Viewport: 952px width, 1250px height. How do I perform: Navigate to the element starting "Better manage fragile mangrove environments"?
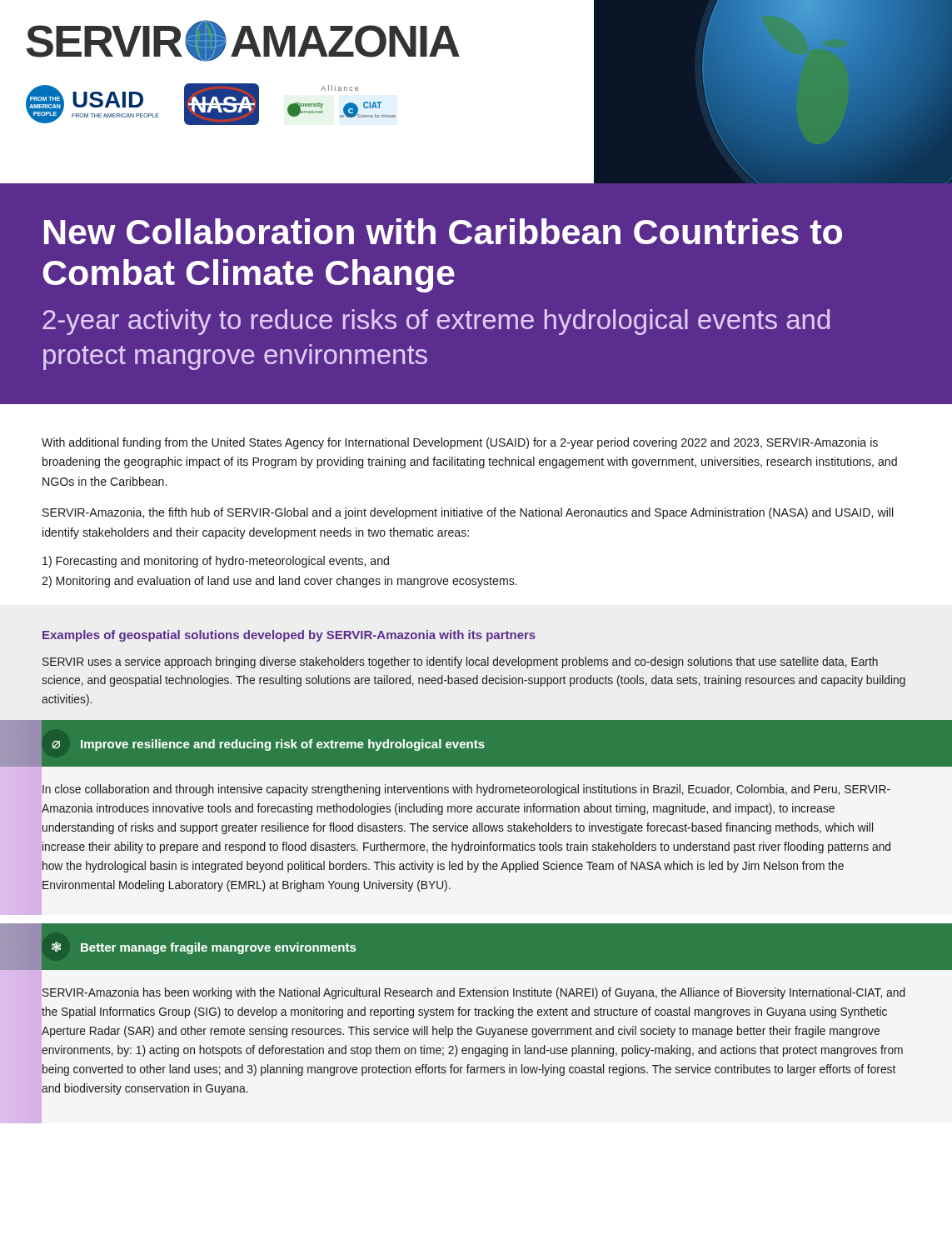[218, 947]
